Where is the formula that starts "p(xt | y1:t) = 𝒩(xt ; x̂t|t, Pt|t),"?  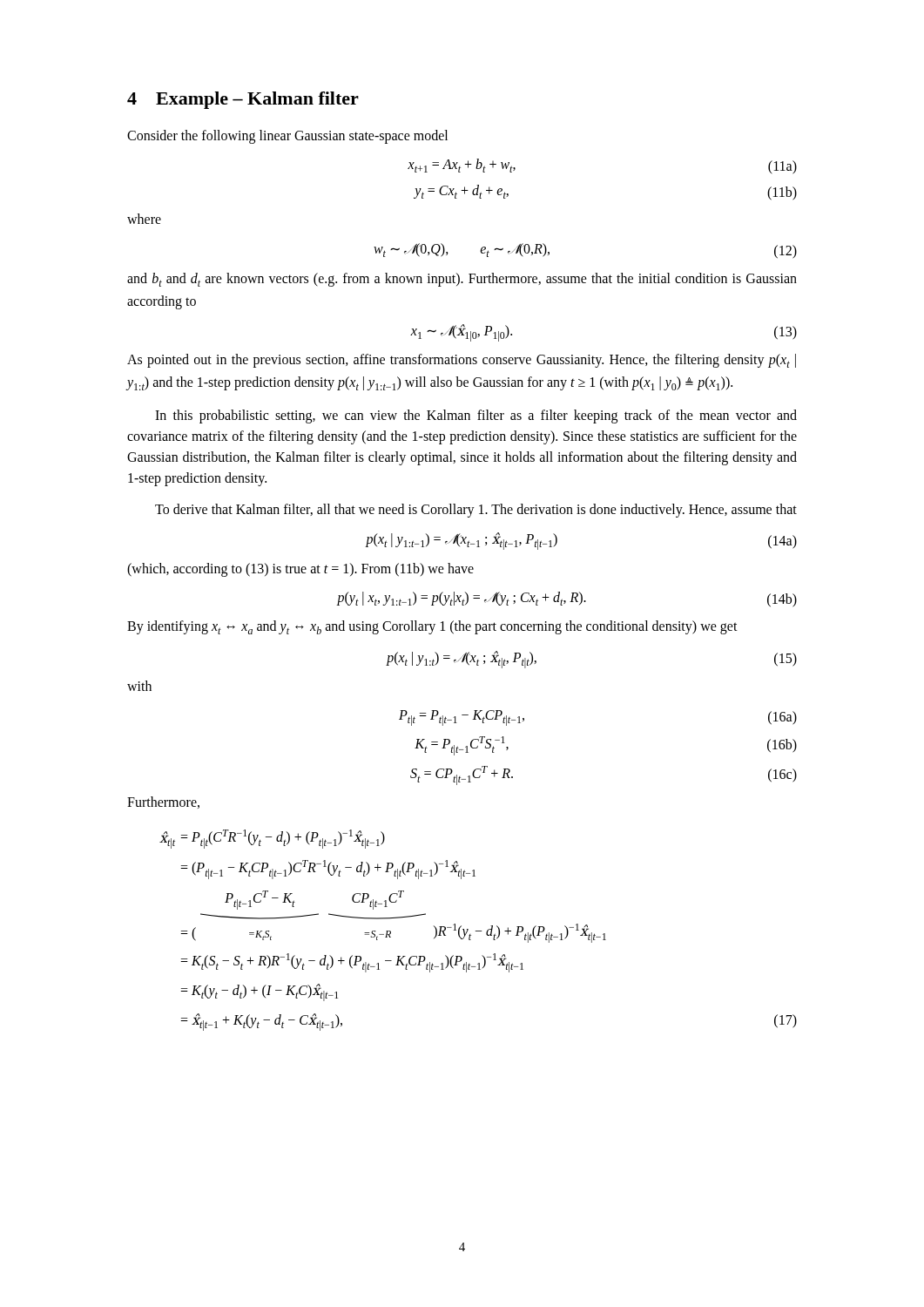tap(462, 659)
